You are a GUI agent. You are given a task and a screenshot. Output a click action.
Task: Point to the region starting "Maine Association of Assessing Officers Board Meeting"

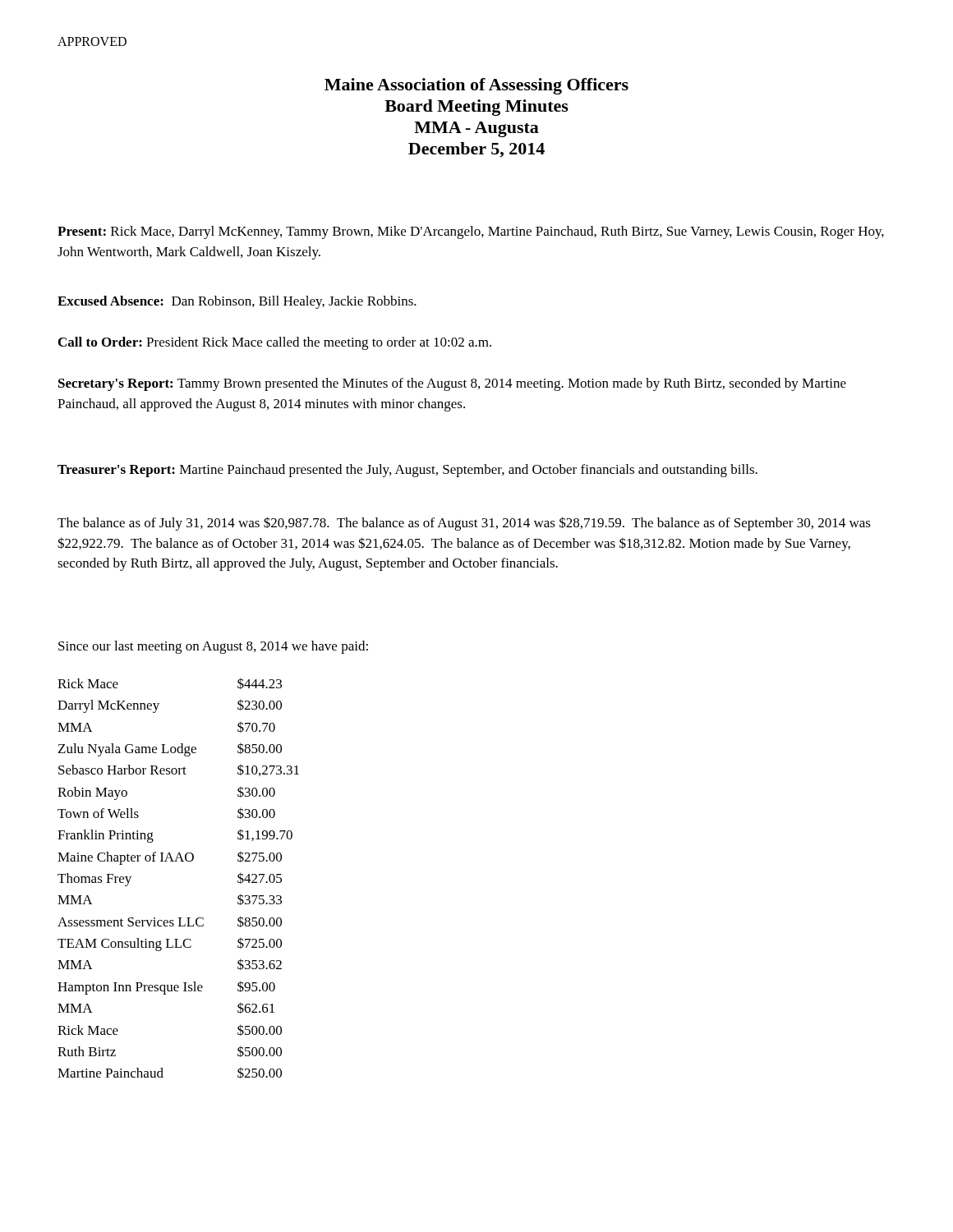pos(476,117)
